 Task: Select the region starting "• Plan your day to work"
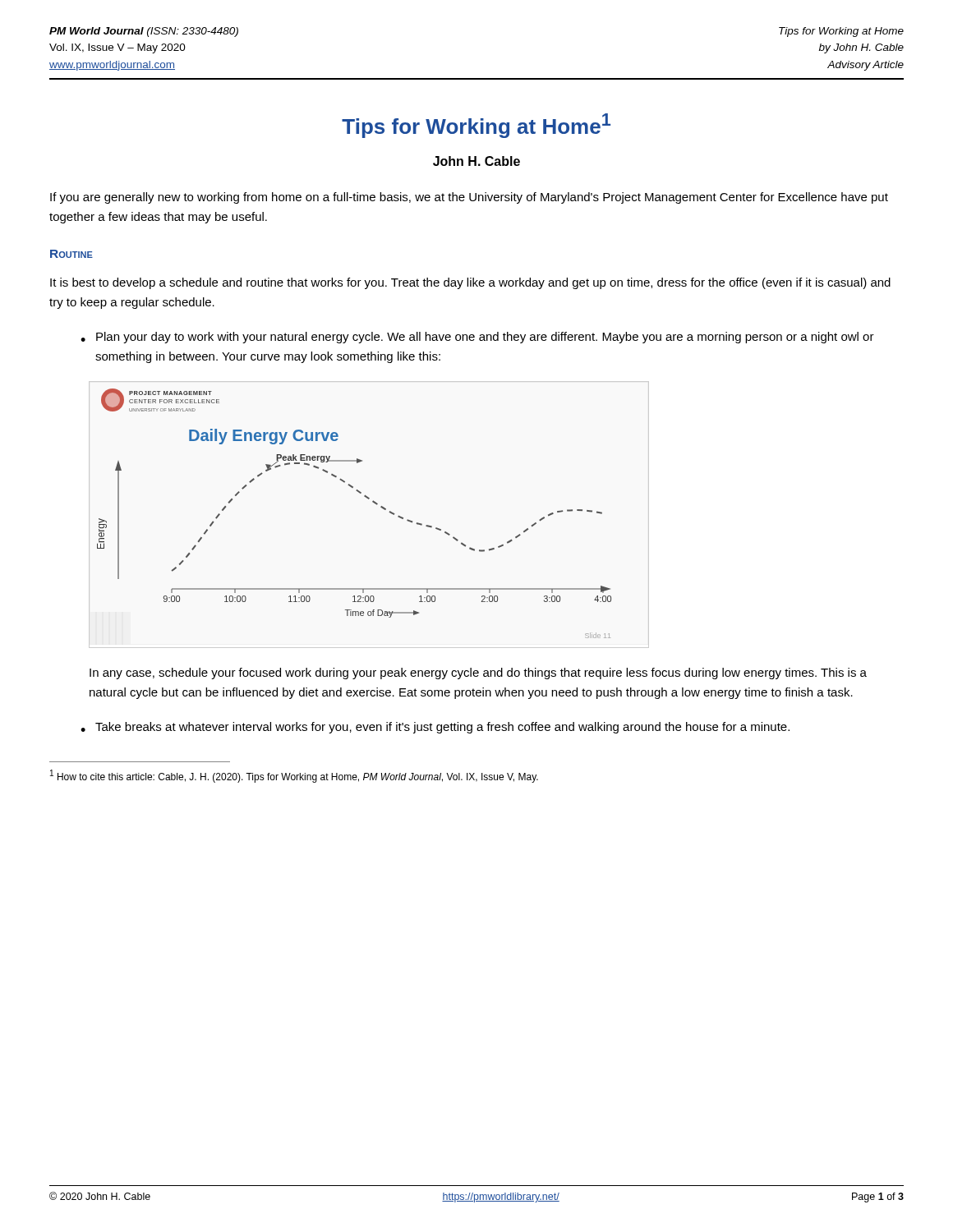(x=492, y=346)
